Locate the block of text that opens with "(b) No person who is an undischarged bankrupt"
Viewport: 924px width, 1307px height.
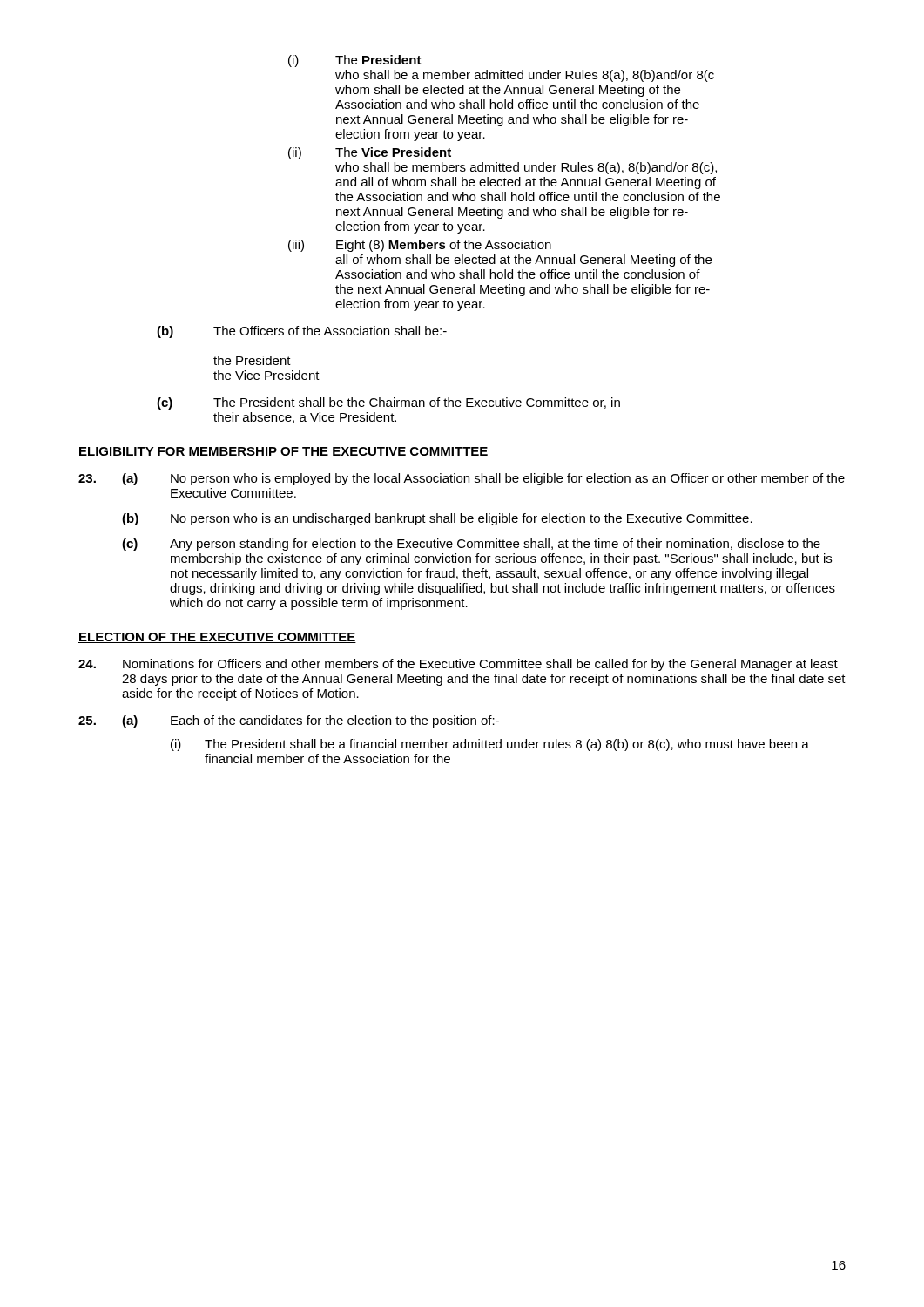click(x=484, y=518)
